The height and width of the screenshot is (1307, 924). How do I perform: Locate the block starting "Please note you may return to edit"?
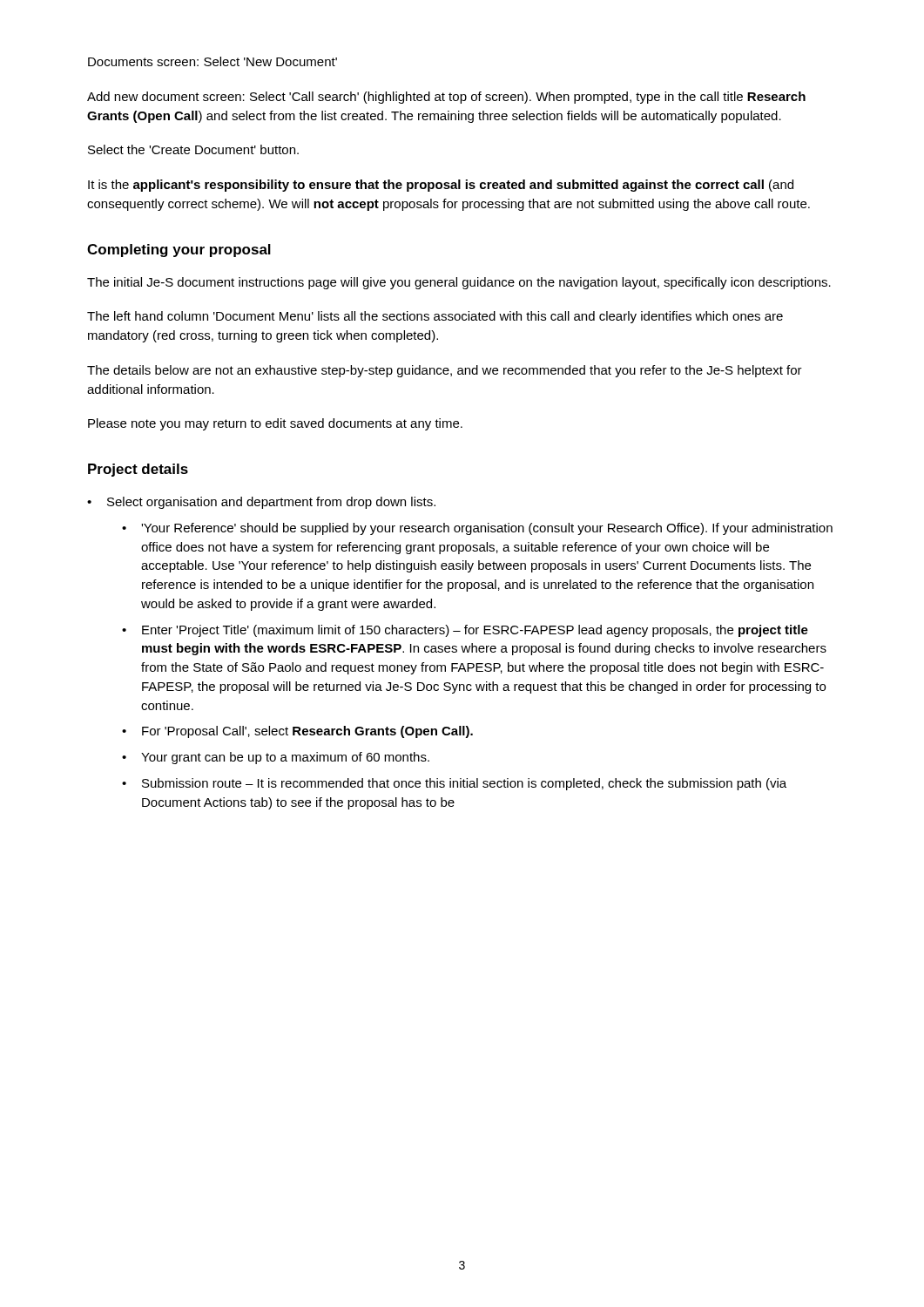pos(275,423)
